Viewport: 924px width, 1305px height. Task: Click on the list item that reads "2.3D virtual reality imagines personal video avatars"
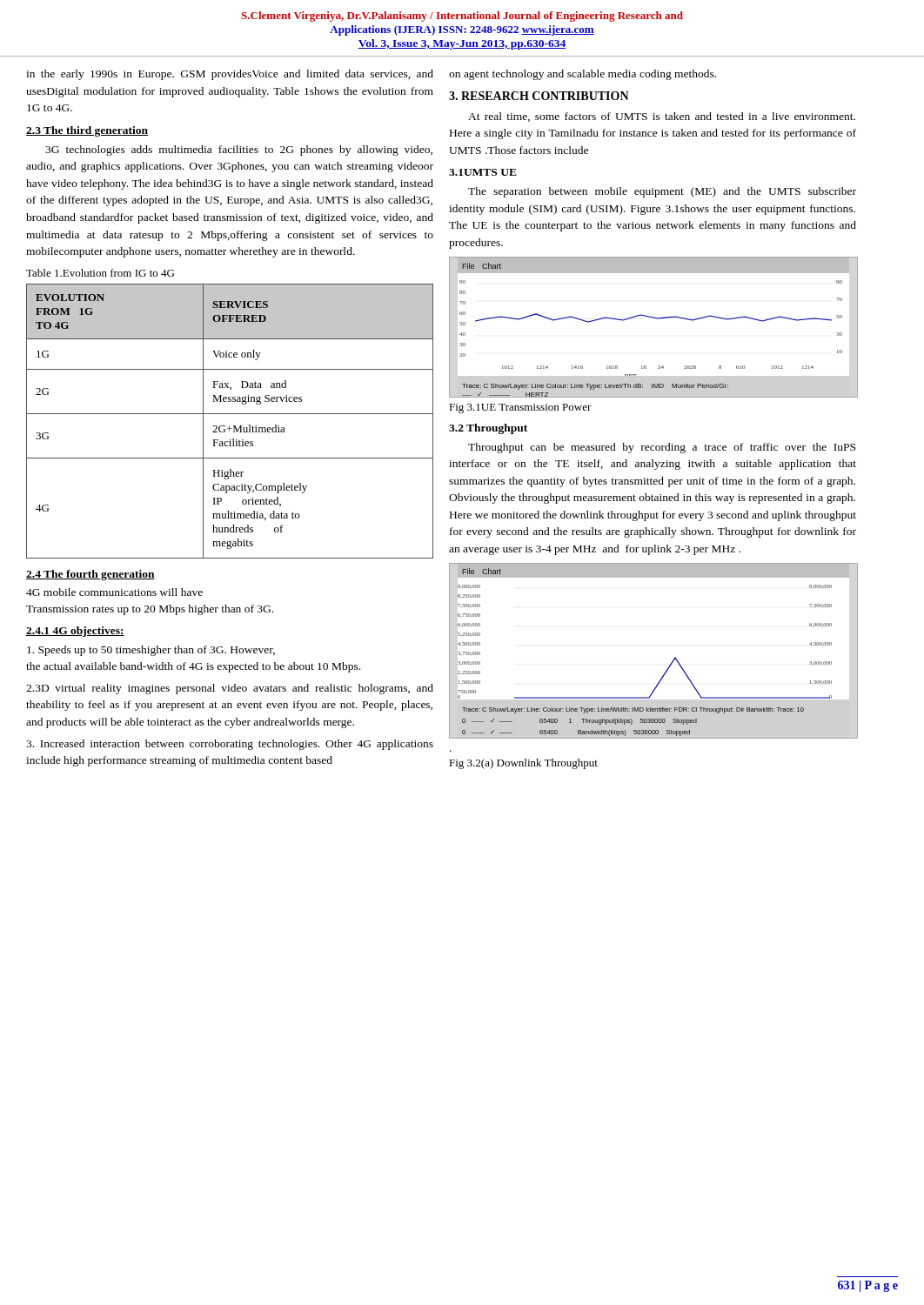(230, 705)
